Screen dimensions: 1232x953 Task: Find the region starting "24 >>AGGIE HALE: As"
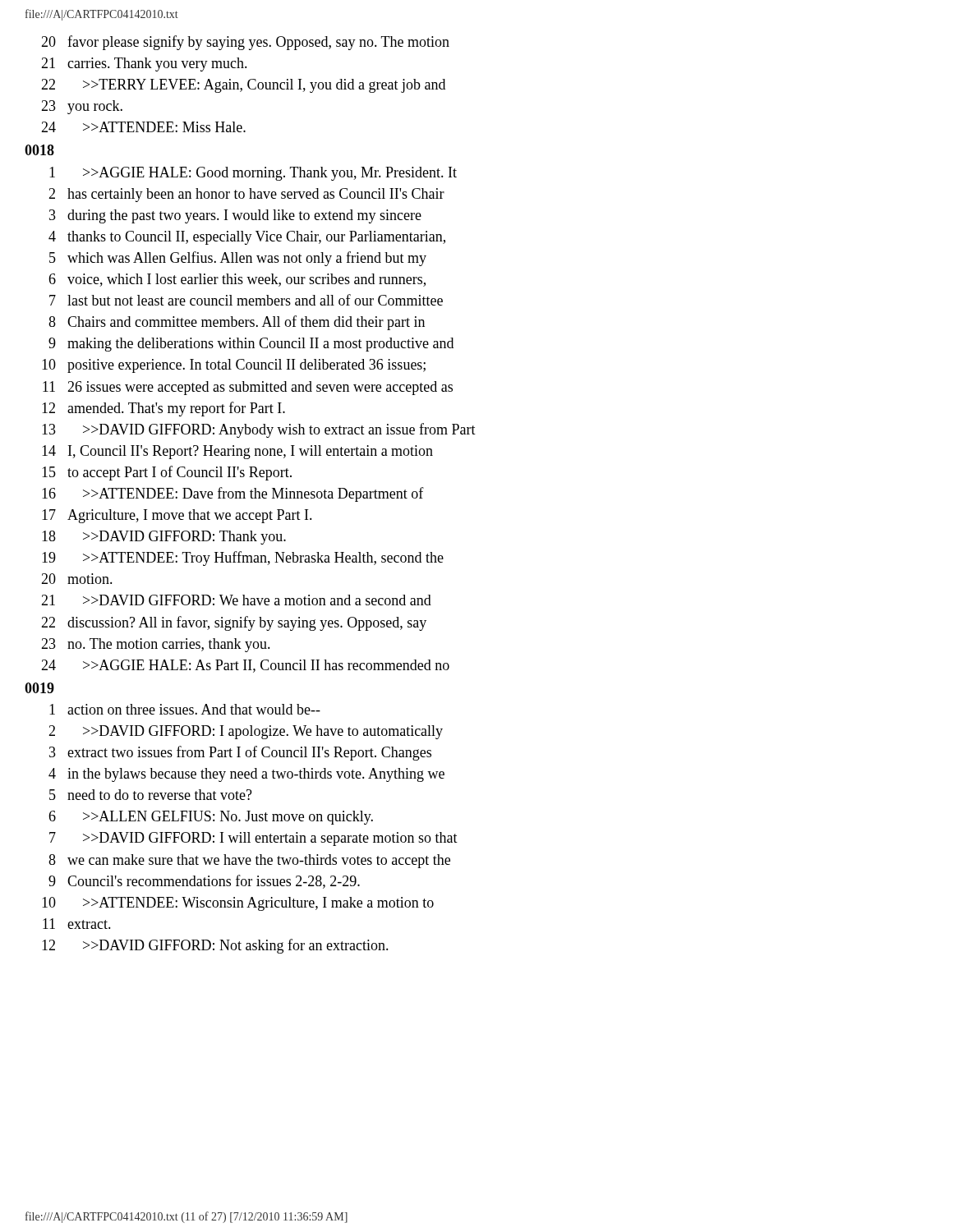[x=245, y=666]
